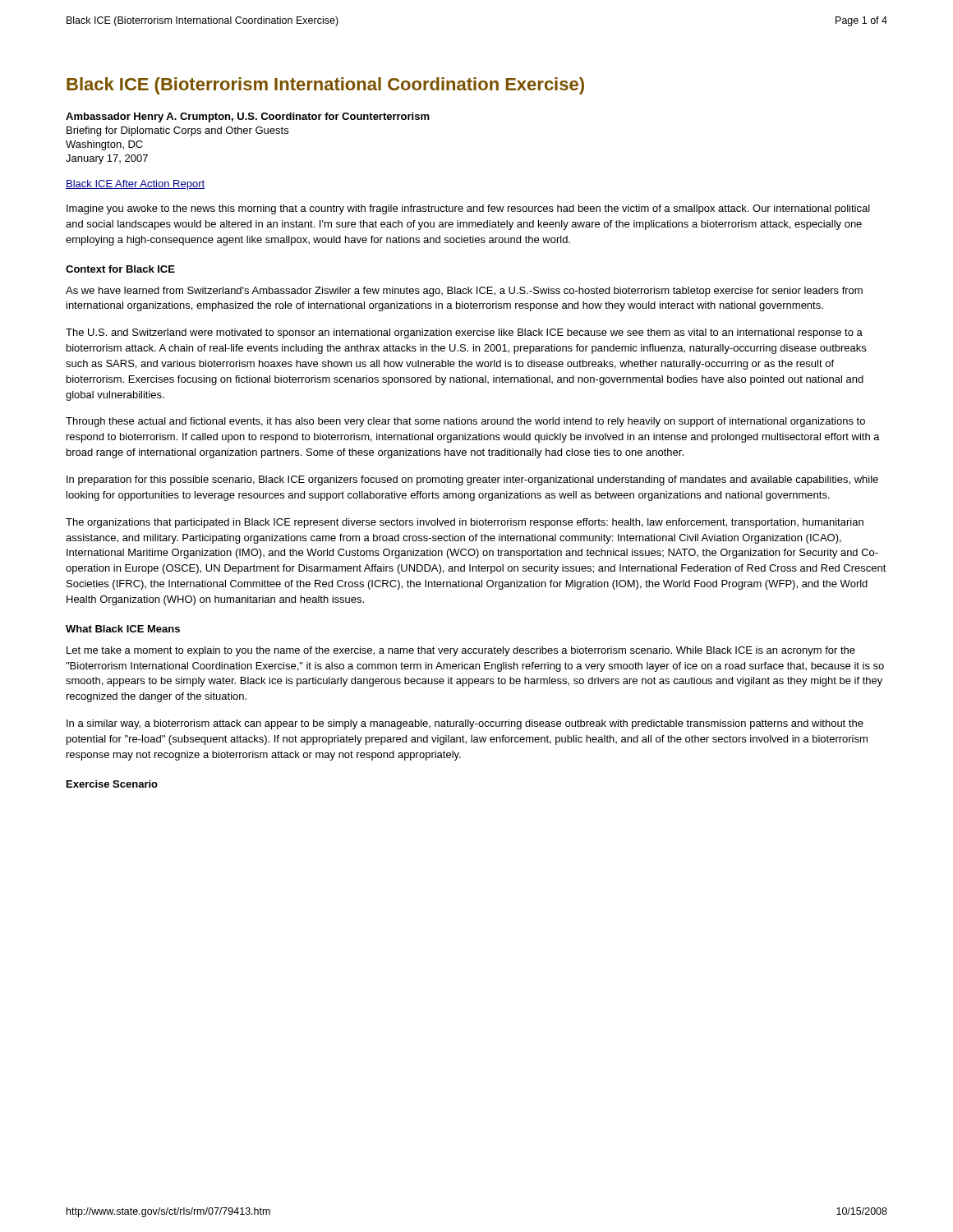Click on the passage starting "As we have learned from Switzerland's"
953x1232 pixels.
pyautogui.click(x=464, y=298)
